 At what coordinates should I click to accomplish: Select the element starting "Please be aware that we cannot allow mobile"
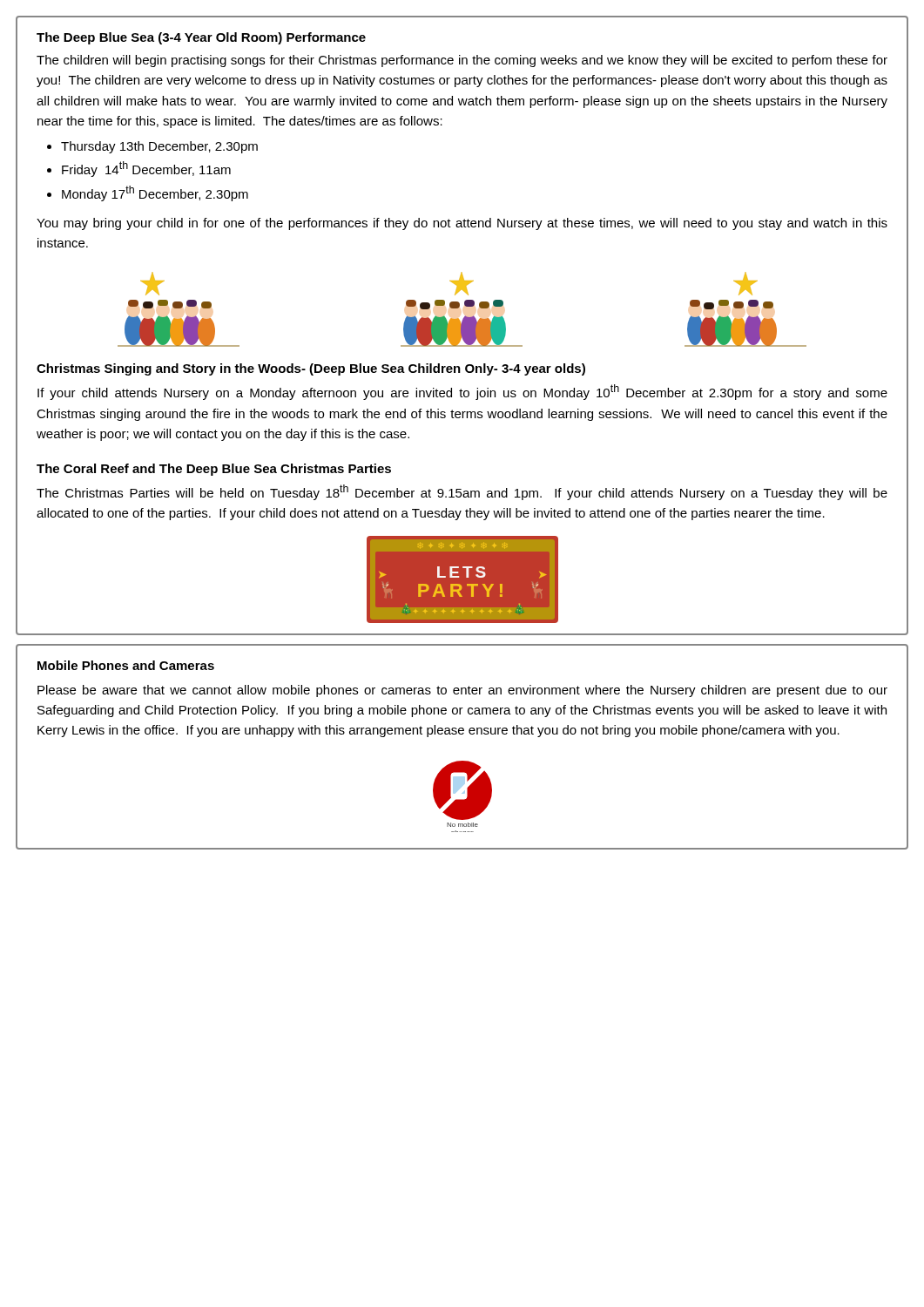point(462,710)
